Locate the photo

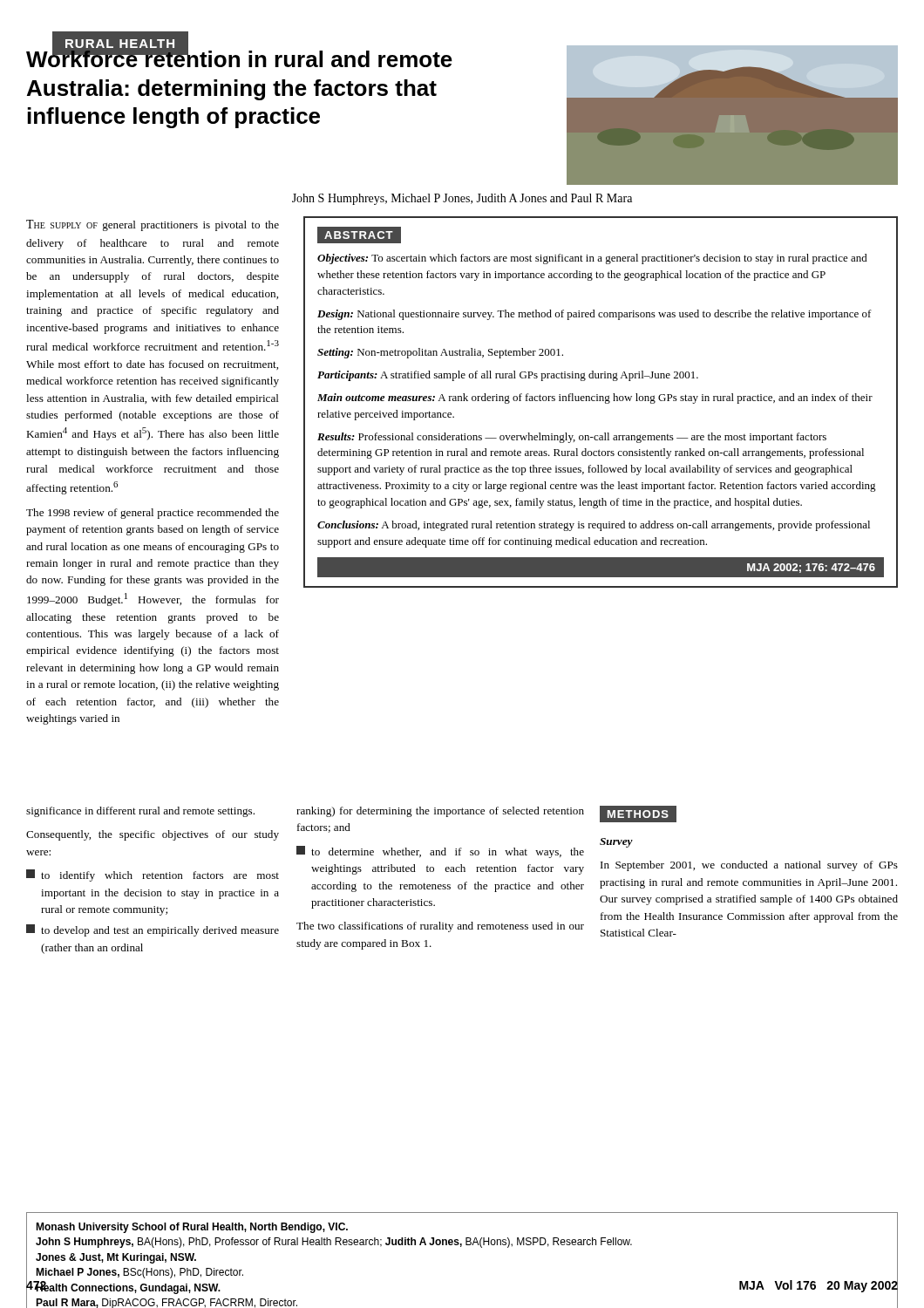(x=732, y=115)
